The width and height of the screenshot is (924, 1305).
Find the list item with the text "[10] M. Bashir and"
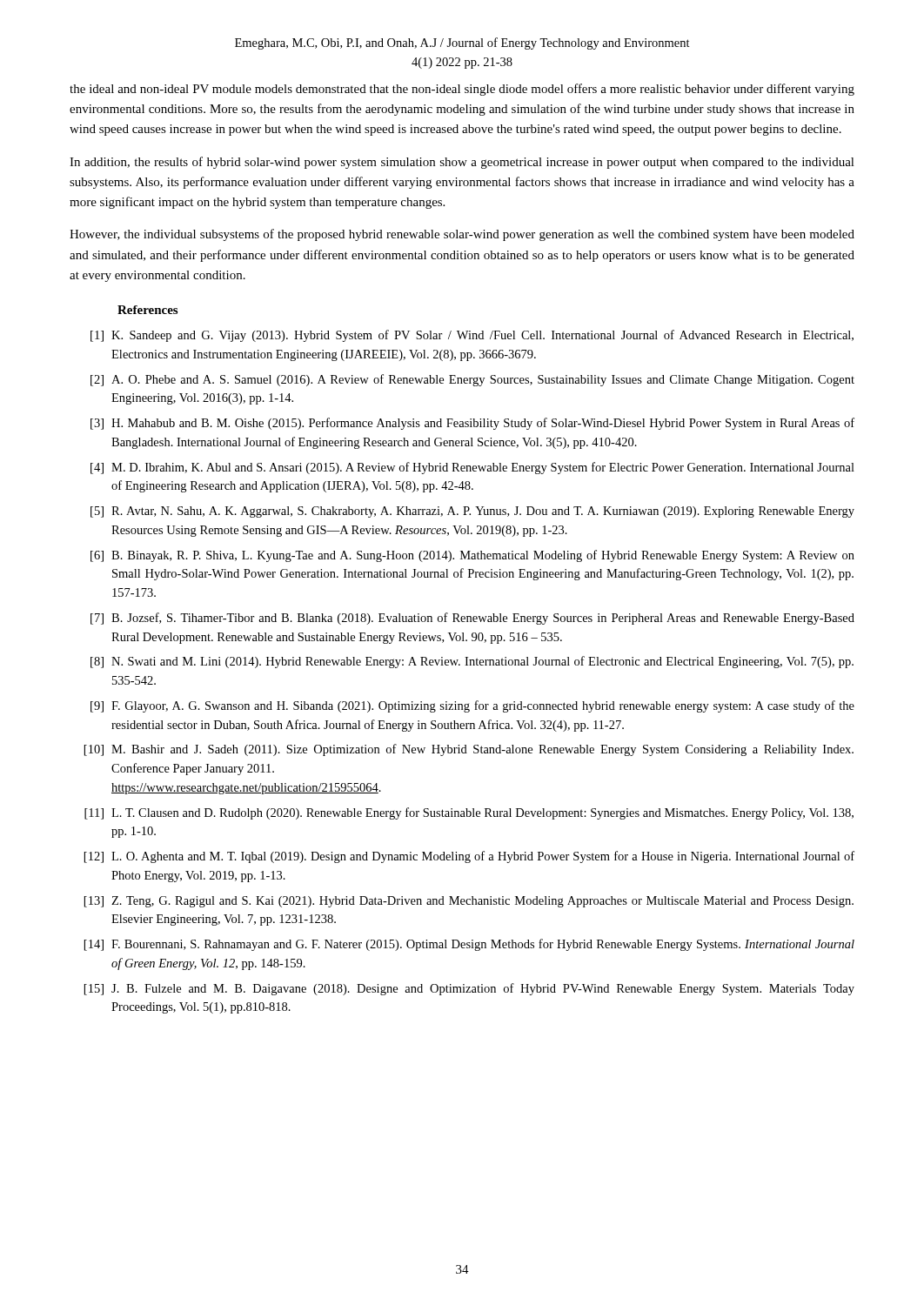pyautogui.click(x=469, y=750)
